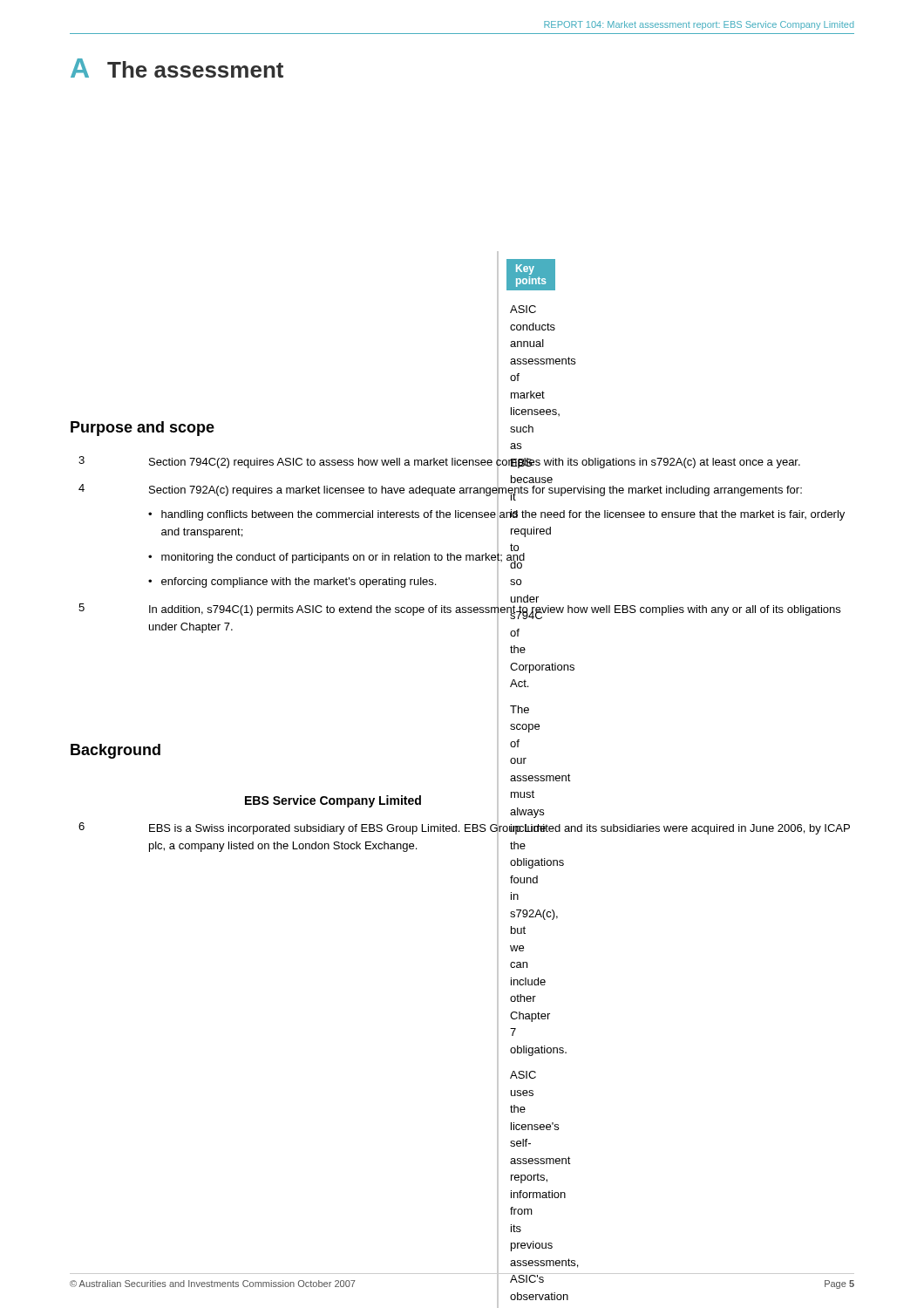This screenshot has height=1308, width=924.
Task: Find "EBS Service Company Limited" on this page
Action: point(333,800)
